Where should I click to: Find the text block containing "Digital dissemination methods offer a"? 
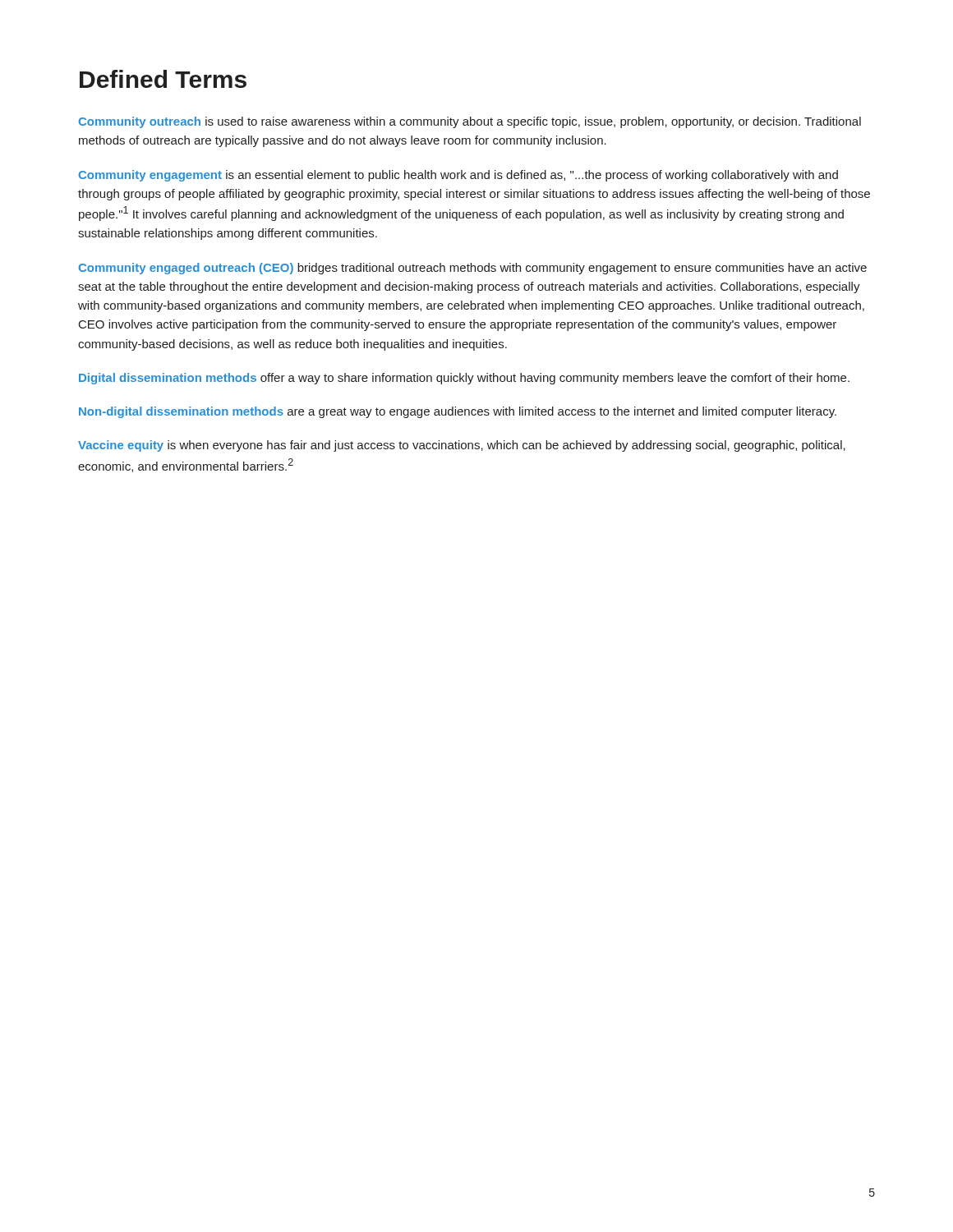click(464, 377)
